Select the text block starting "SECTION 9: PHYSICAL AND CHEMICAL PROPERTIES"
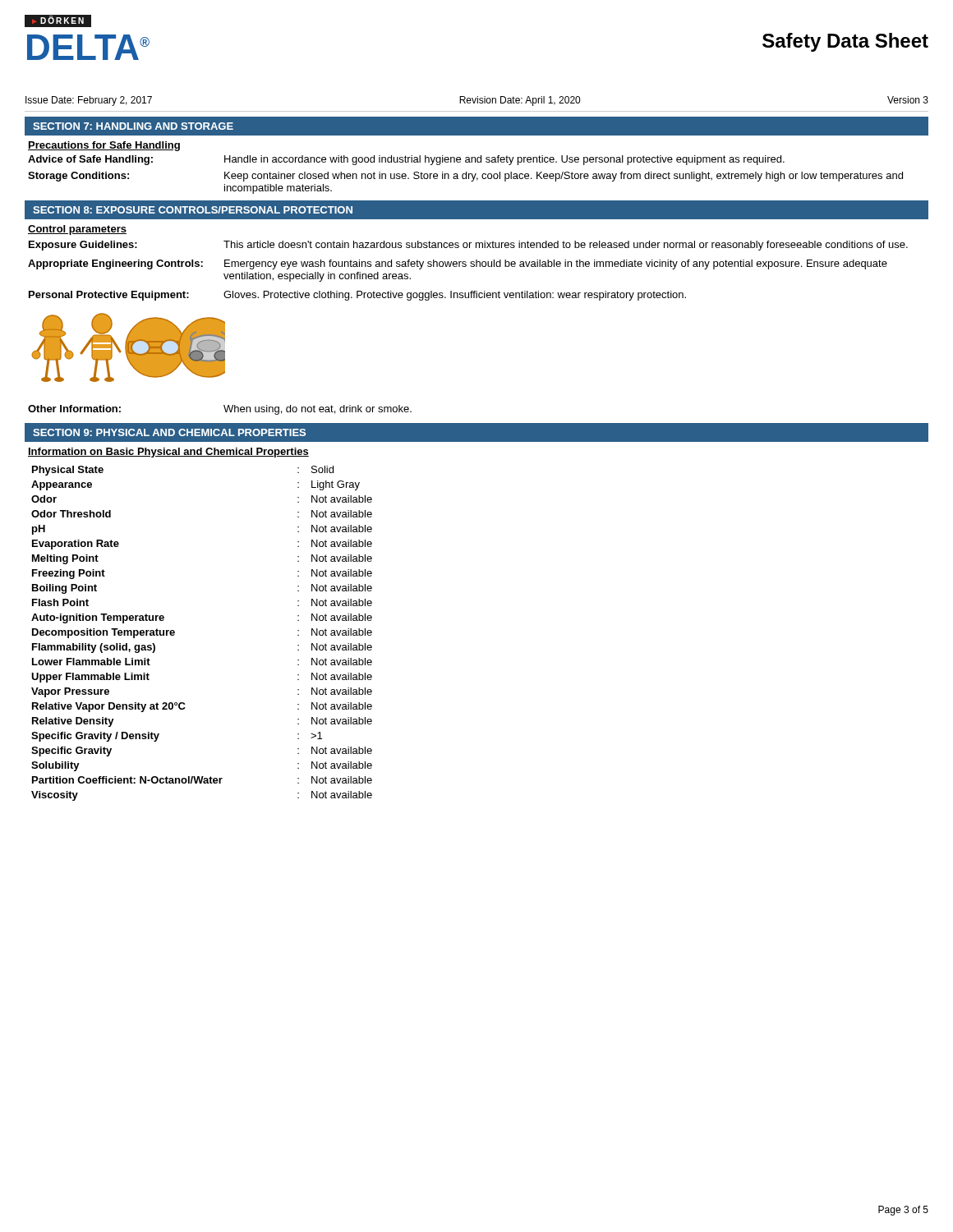This screenshot has width=953, height=1232. pyautogui.click(x=170, y=432)
